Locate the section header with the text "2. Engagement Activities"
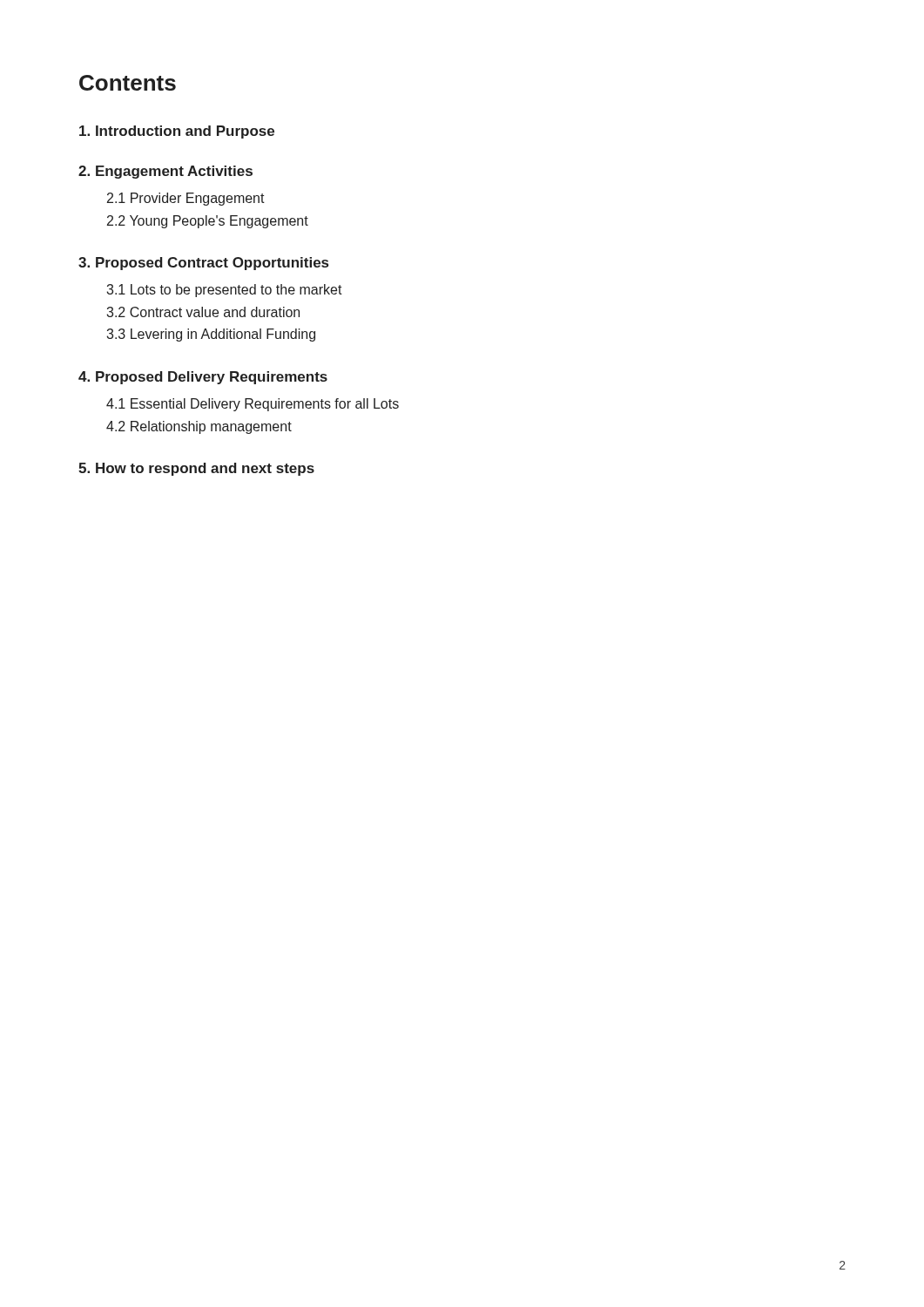 166,171
